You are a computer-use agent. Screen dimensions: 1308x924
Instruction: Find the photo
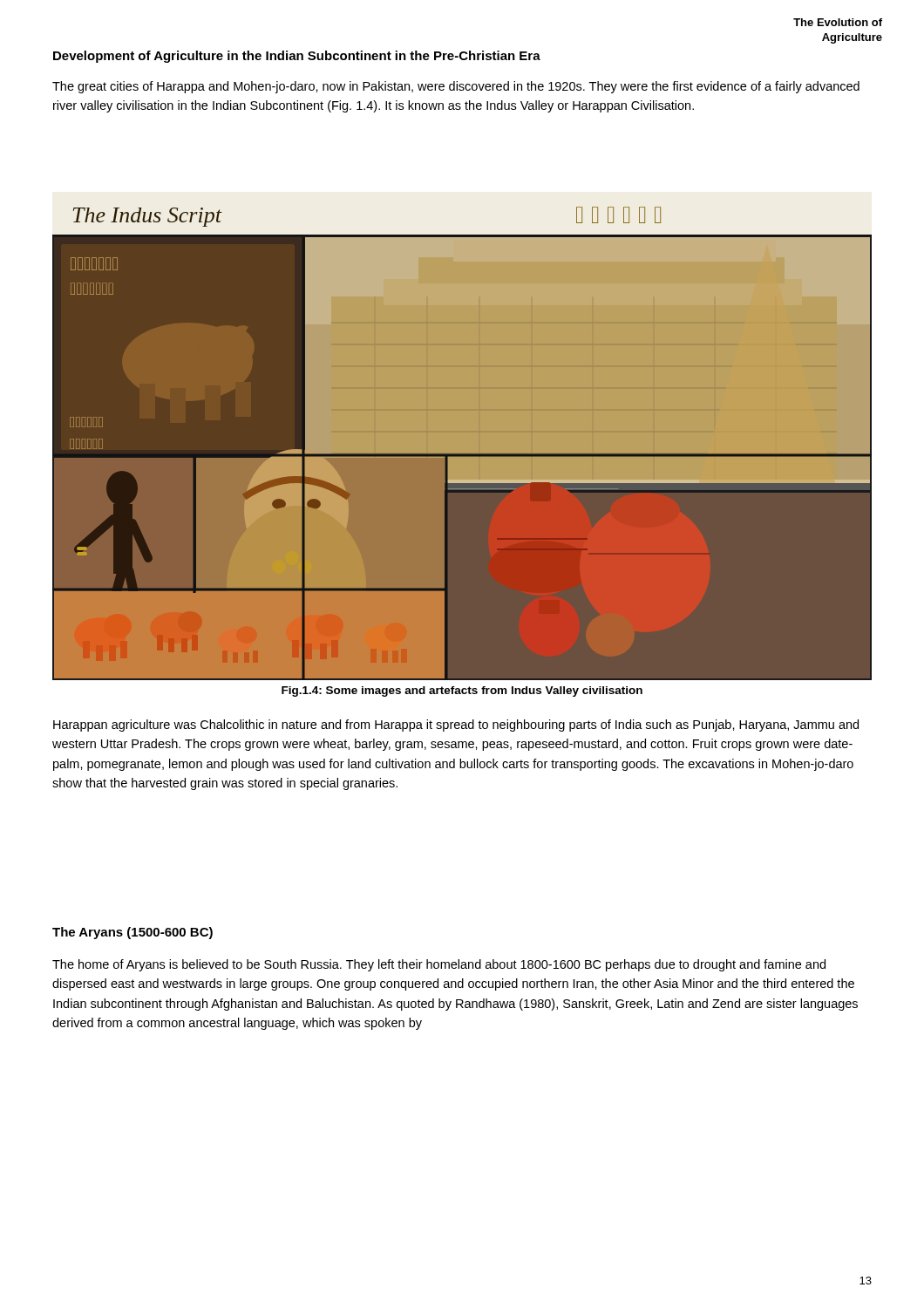click(462, 436)
